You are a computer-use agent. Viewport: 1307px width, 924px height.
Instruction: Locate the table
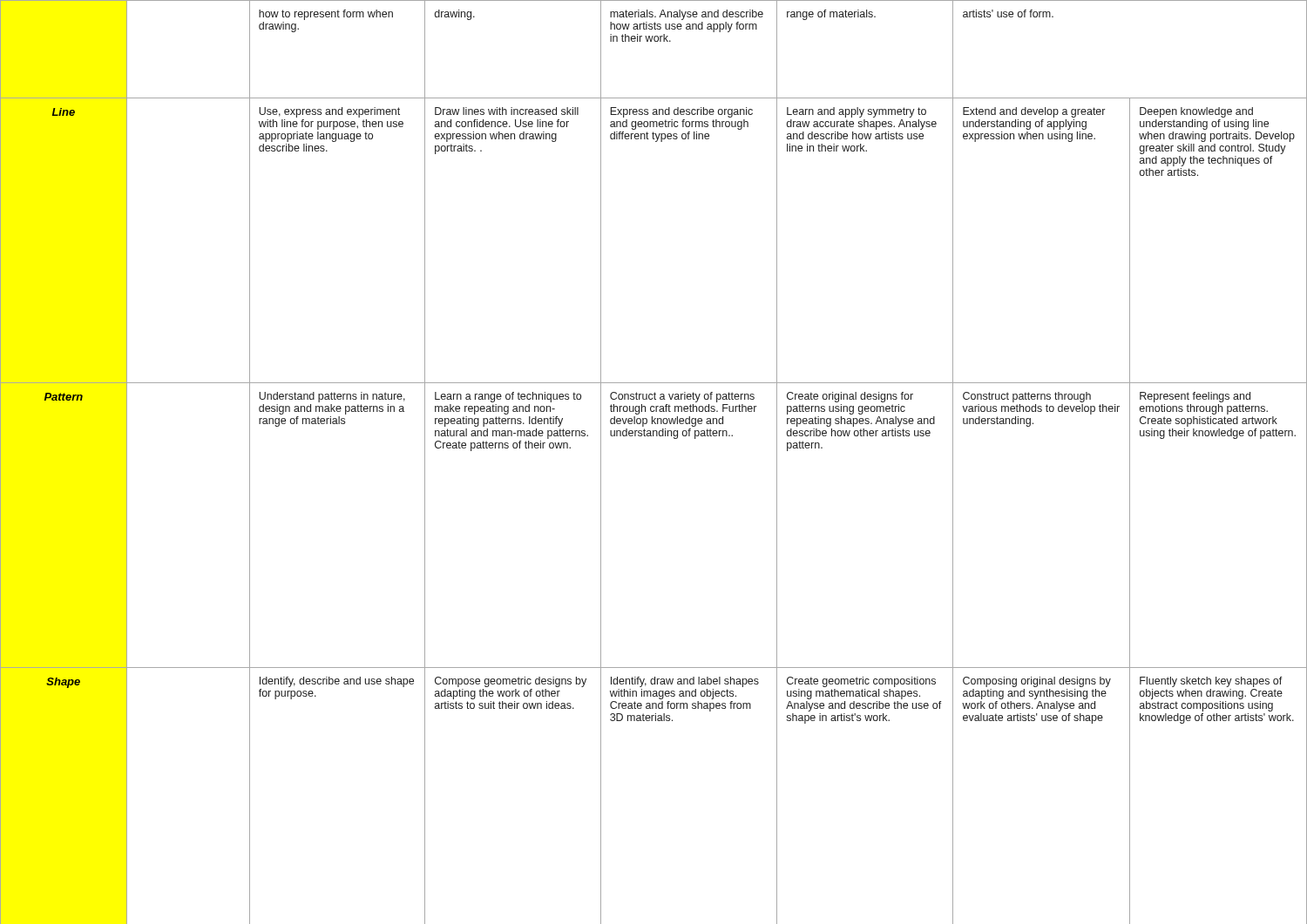coord(654,462)
